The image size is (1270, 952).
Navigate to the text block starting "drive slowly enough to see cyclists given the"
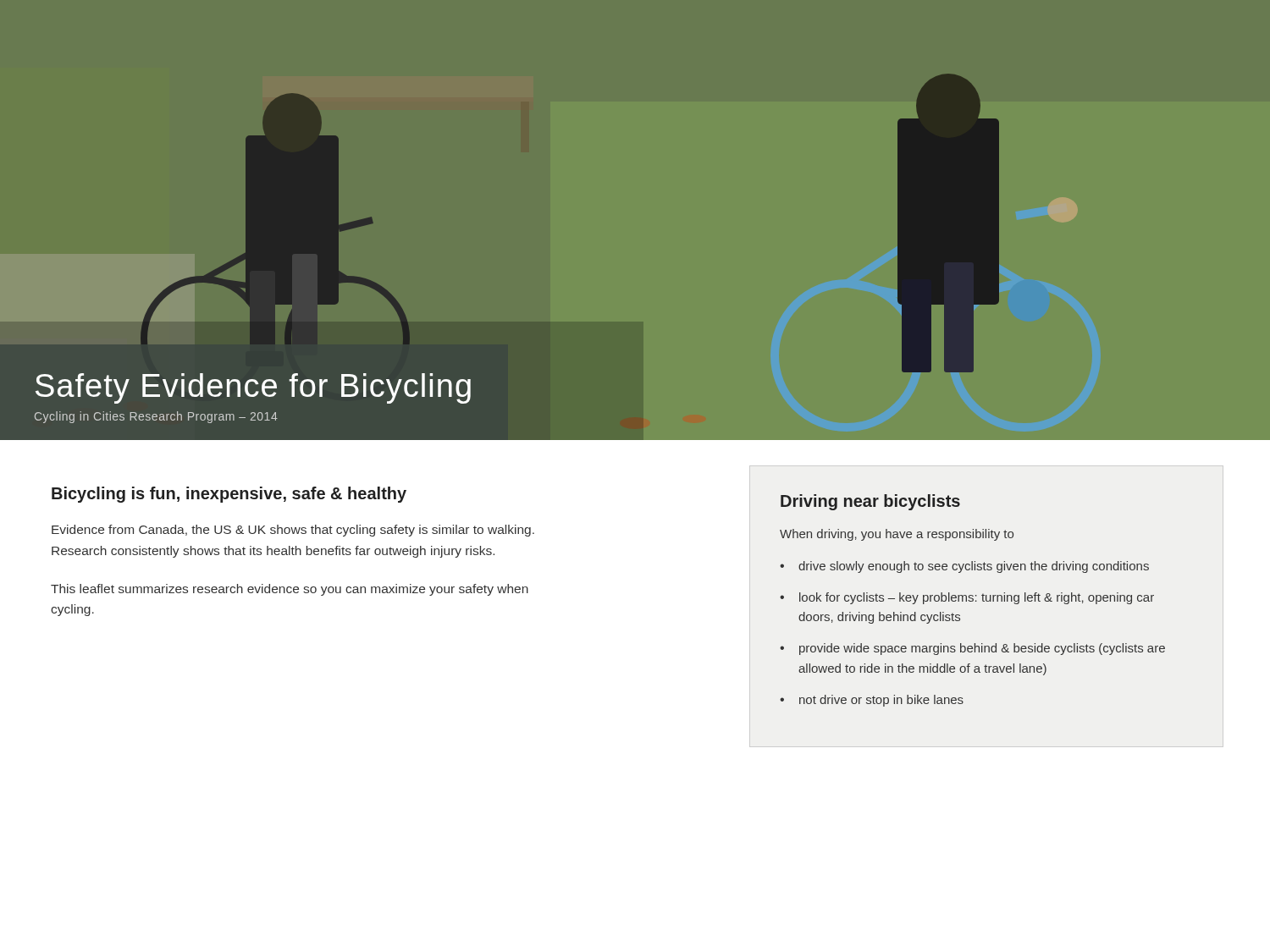click(x=974, y=565)
